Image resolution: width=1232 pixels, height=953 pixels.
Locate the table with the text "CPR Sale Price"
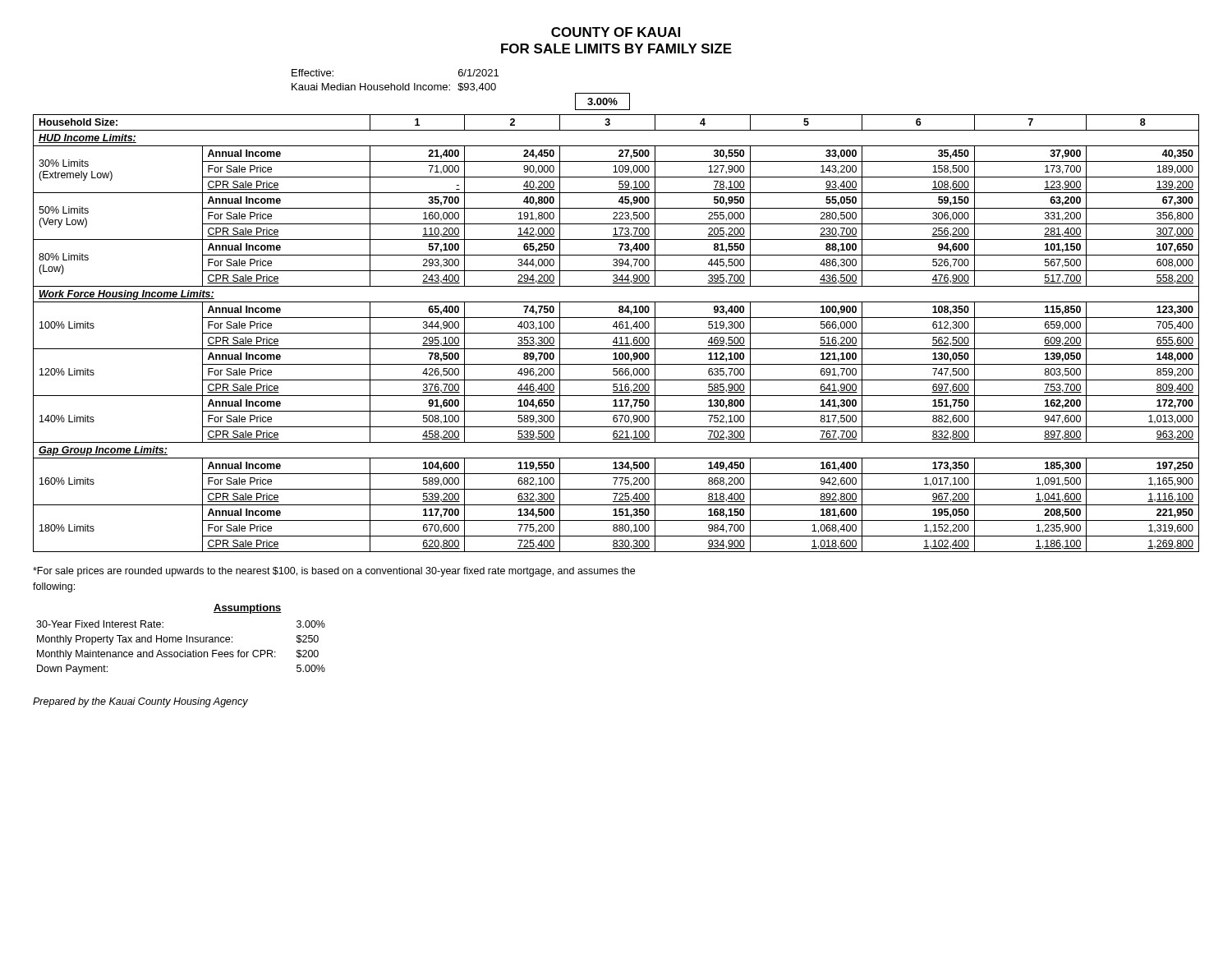point(616,333)
